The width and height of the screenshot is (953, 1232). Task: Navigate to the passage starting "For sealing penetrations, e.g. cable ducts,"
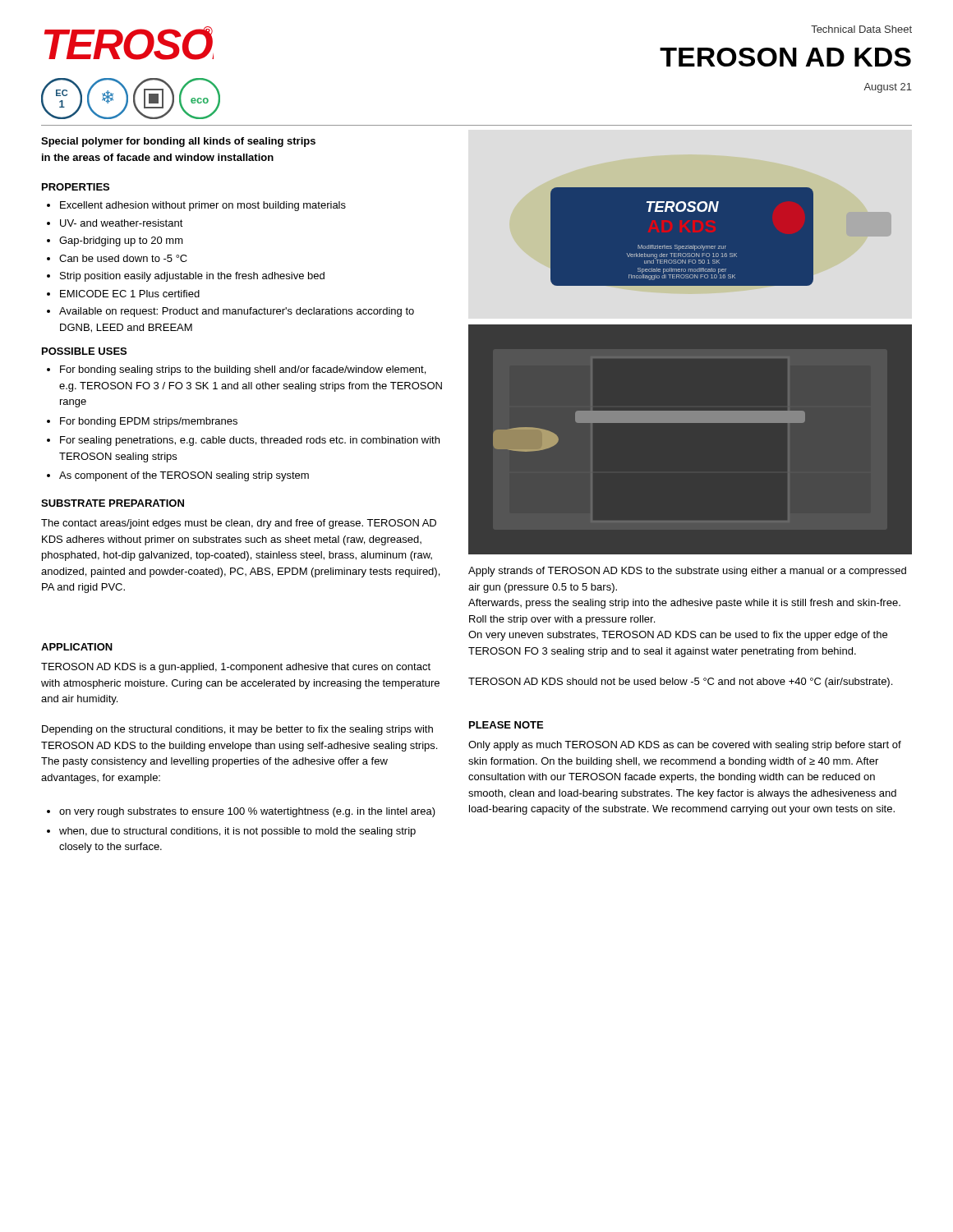pyautogui.click(x=250, y=448)
